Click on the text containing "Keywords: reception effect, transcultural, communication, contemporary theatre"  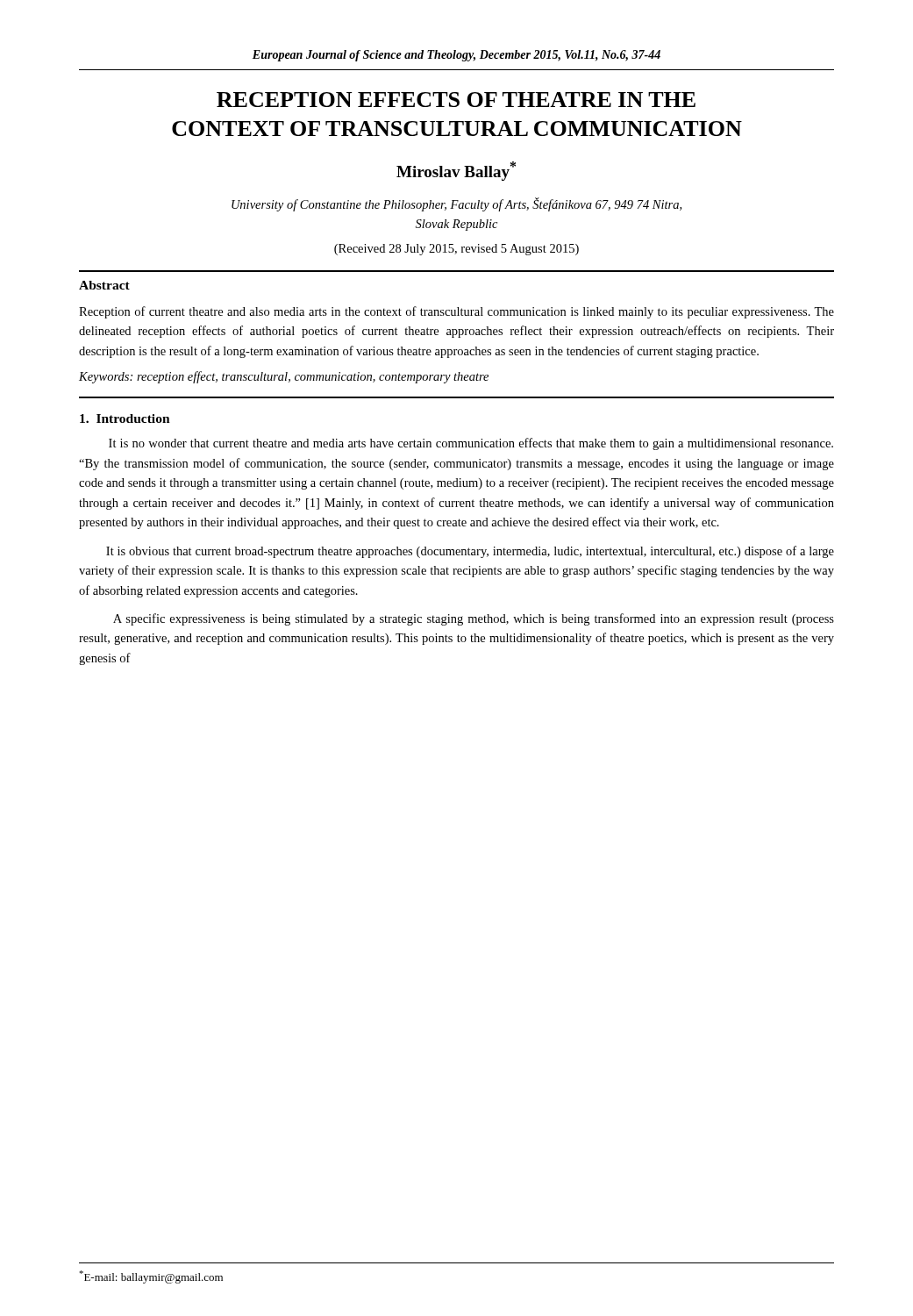click(x=284, y=377)
